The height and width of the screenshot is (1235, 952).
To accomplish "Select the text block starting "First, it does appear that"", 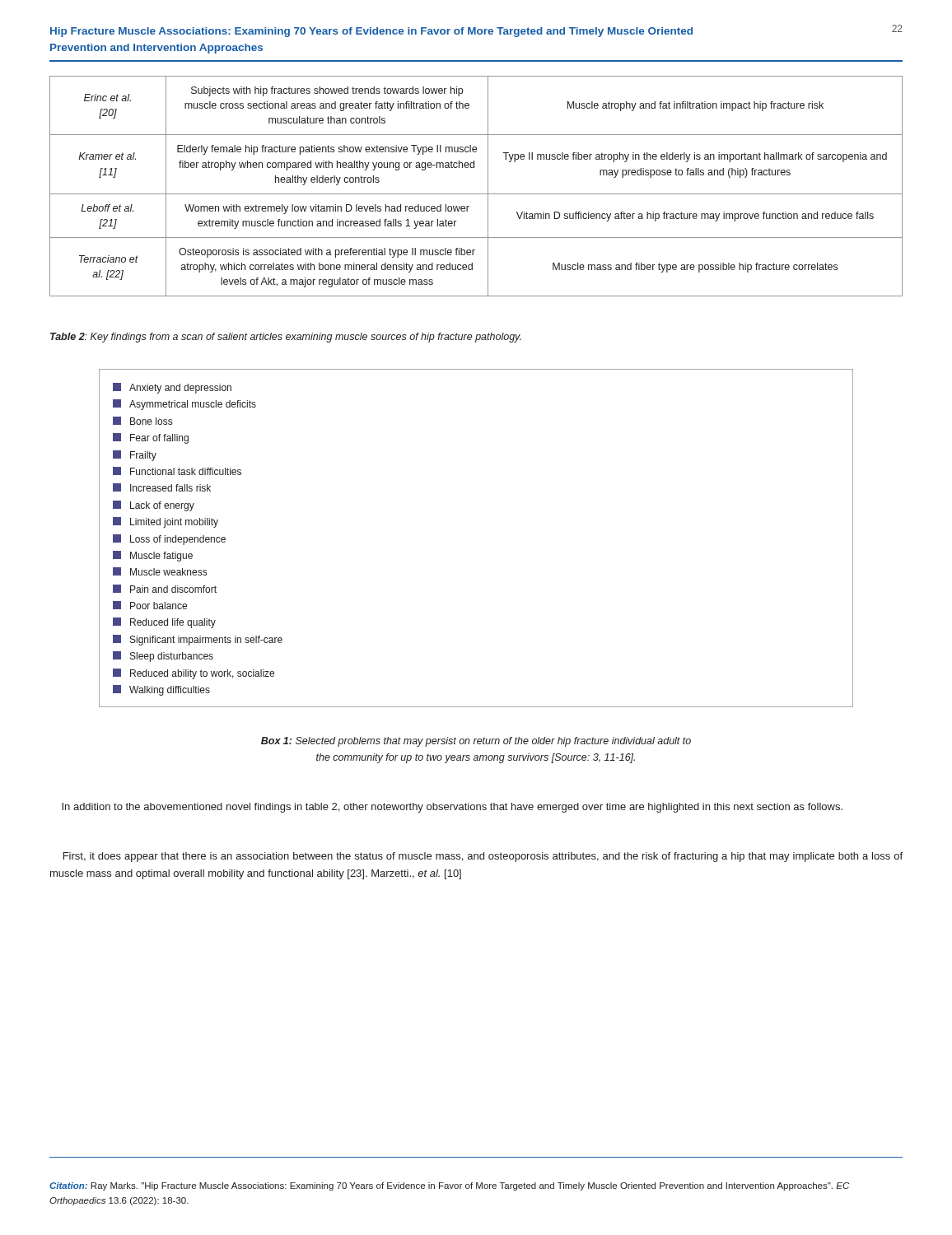I will click(x=476, y=864).
